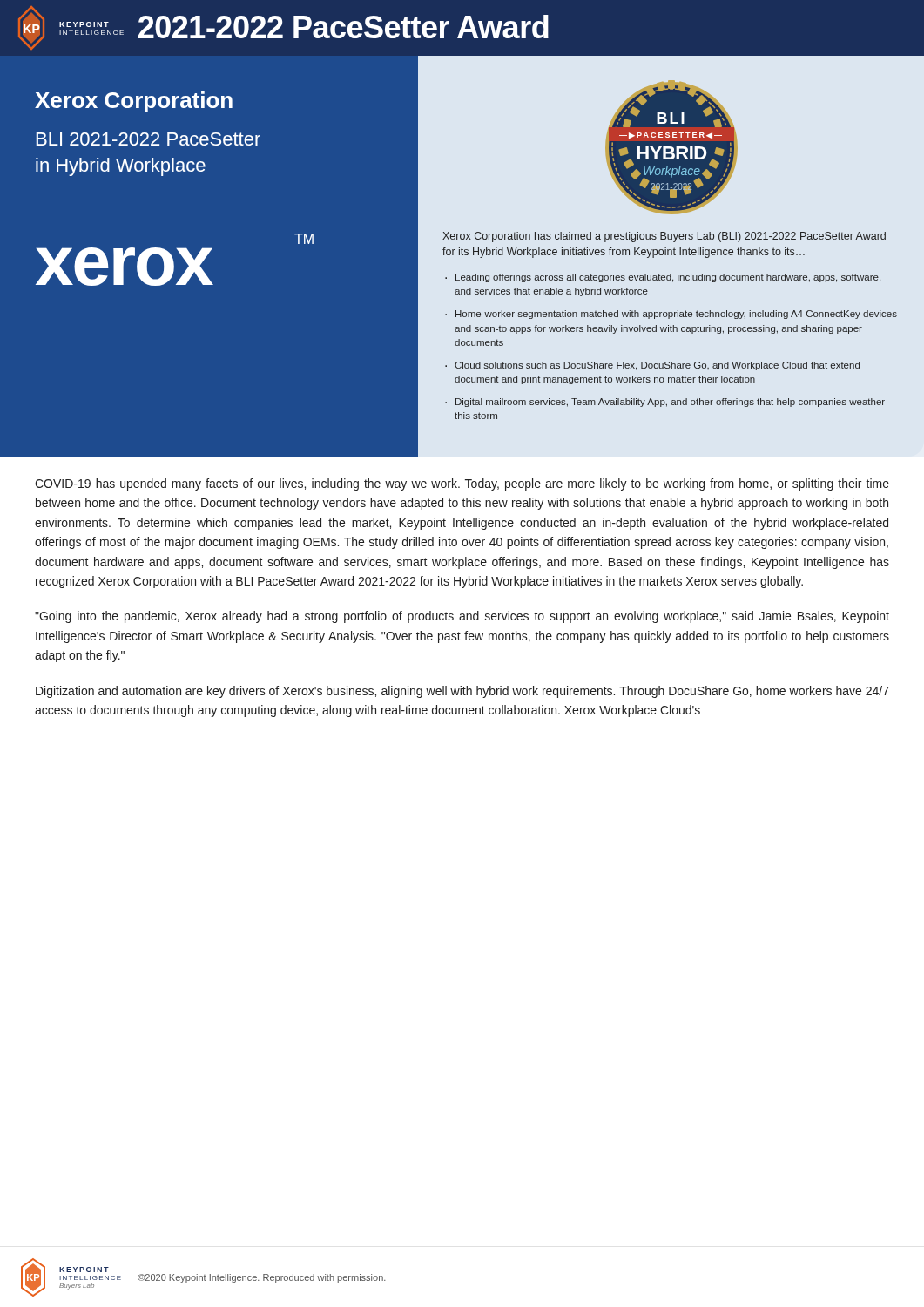Click on the element starting "COVID-19 has upended many facets of our lives,"

click(462, 532)
